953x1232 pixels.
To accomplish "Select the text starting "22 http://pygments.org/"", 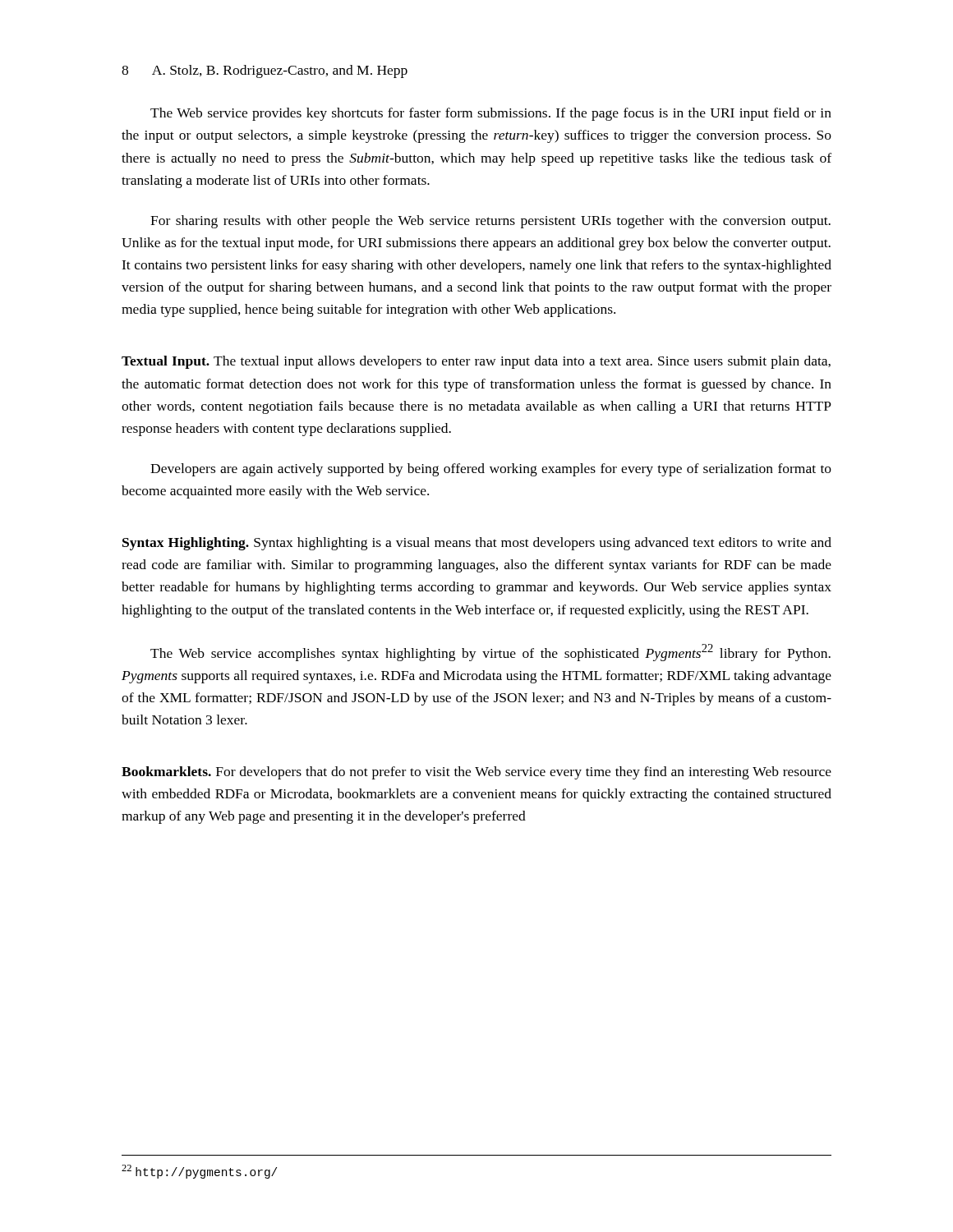I will pyautogui.click(x=200, y=1171).
